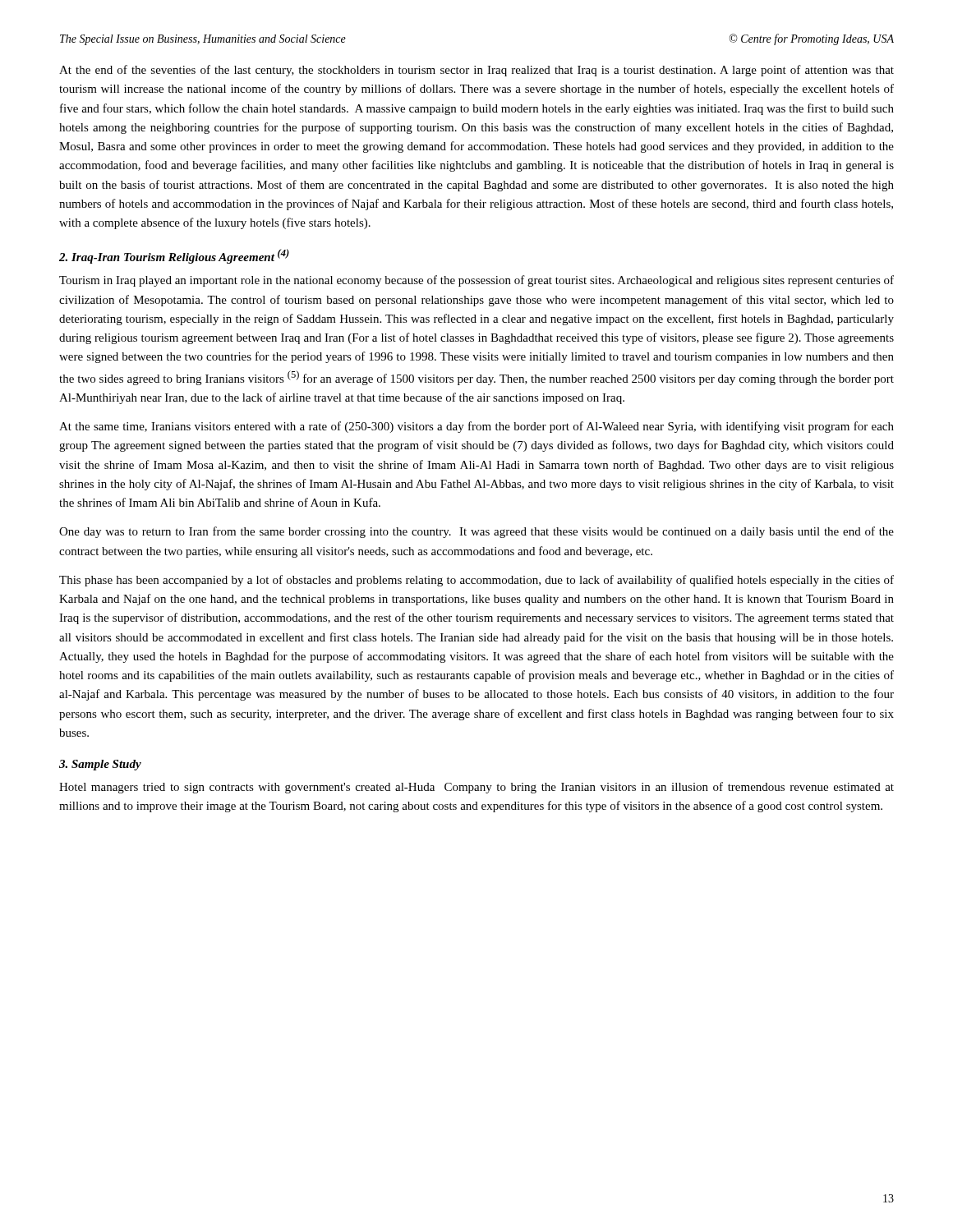Click the passage that begins "Hotel managers tried to sign contracts with"

coord(476,796)
